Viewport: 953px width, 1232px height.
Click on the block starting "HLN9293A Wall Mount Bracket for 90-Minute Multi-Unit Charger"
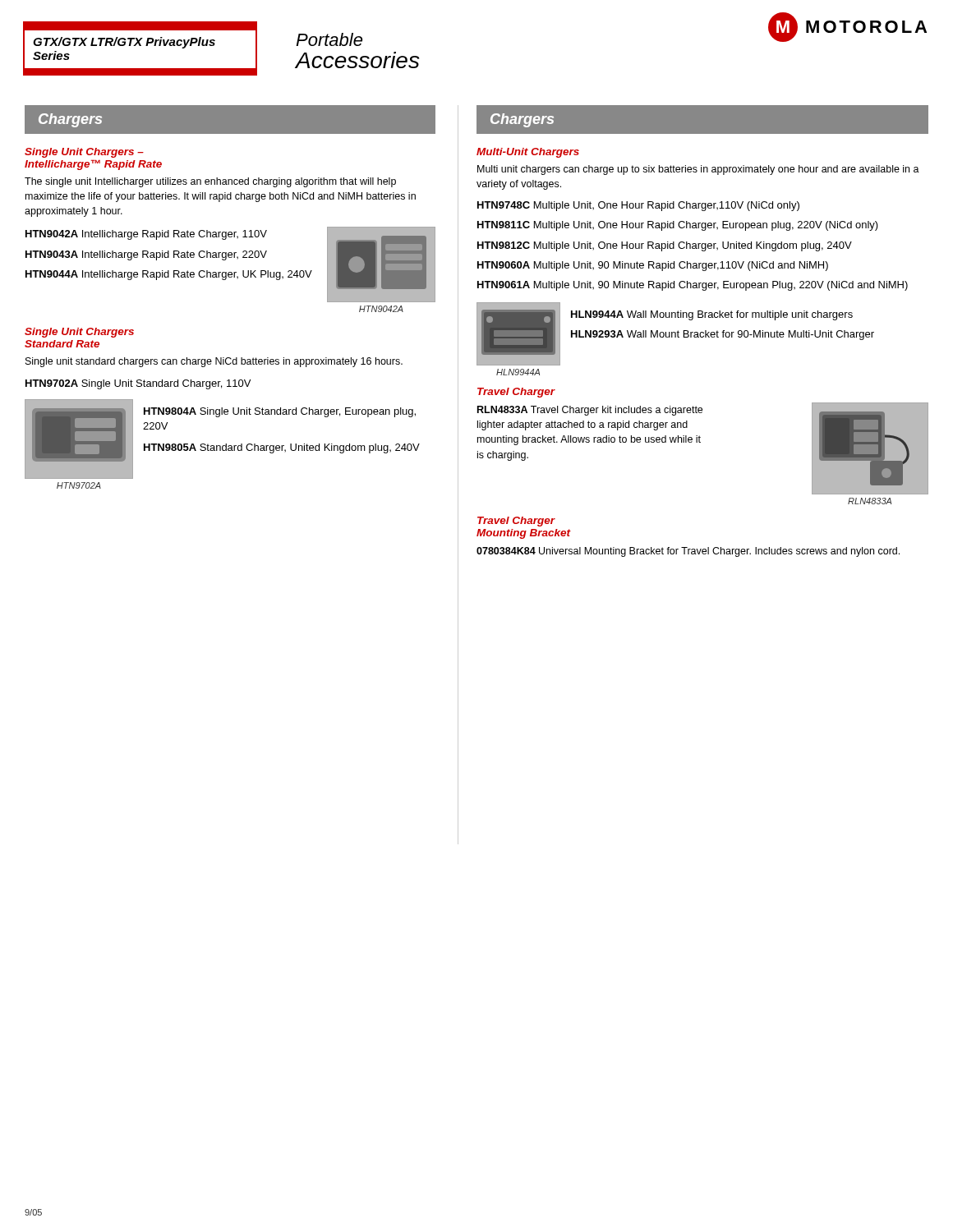pyautogui.click(x=722, y=334)
